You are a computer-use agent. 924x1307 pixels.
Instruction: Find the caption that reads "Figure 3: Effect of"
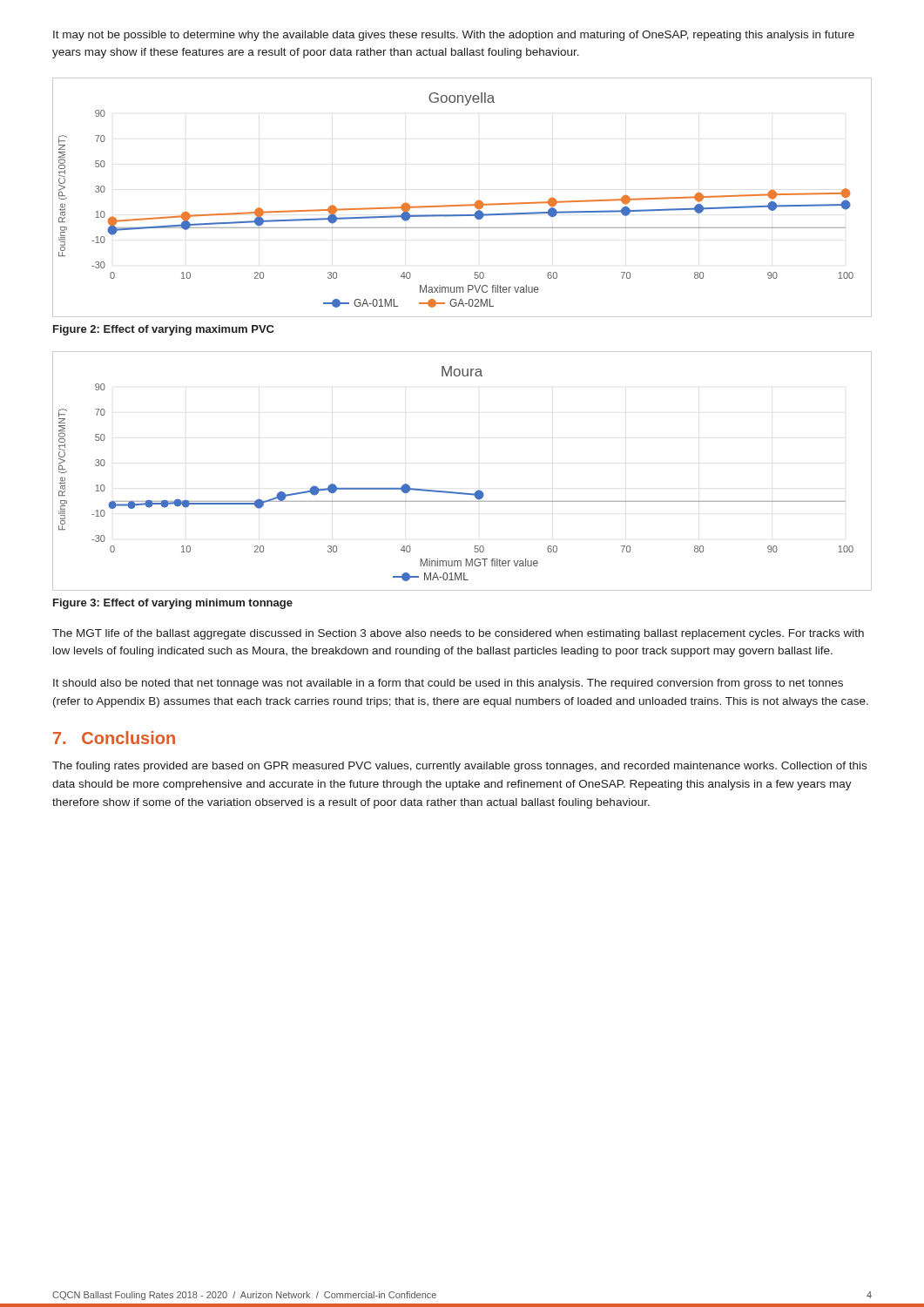pyautogui.click(x=172, y=602)
